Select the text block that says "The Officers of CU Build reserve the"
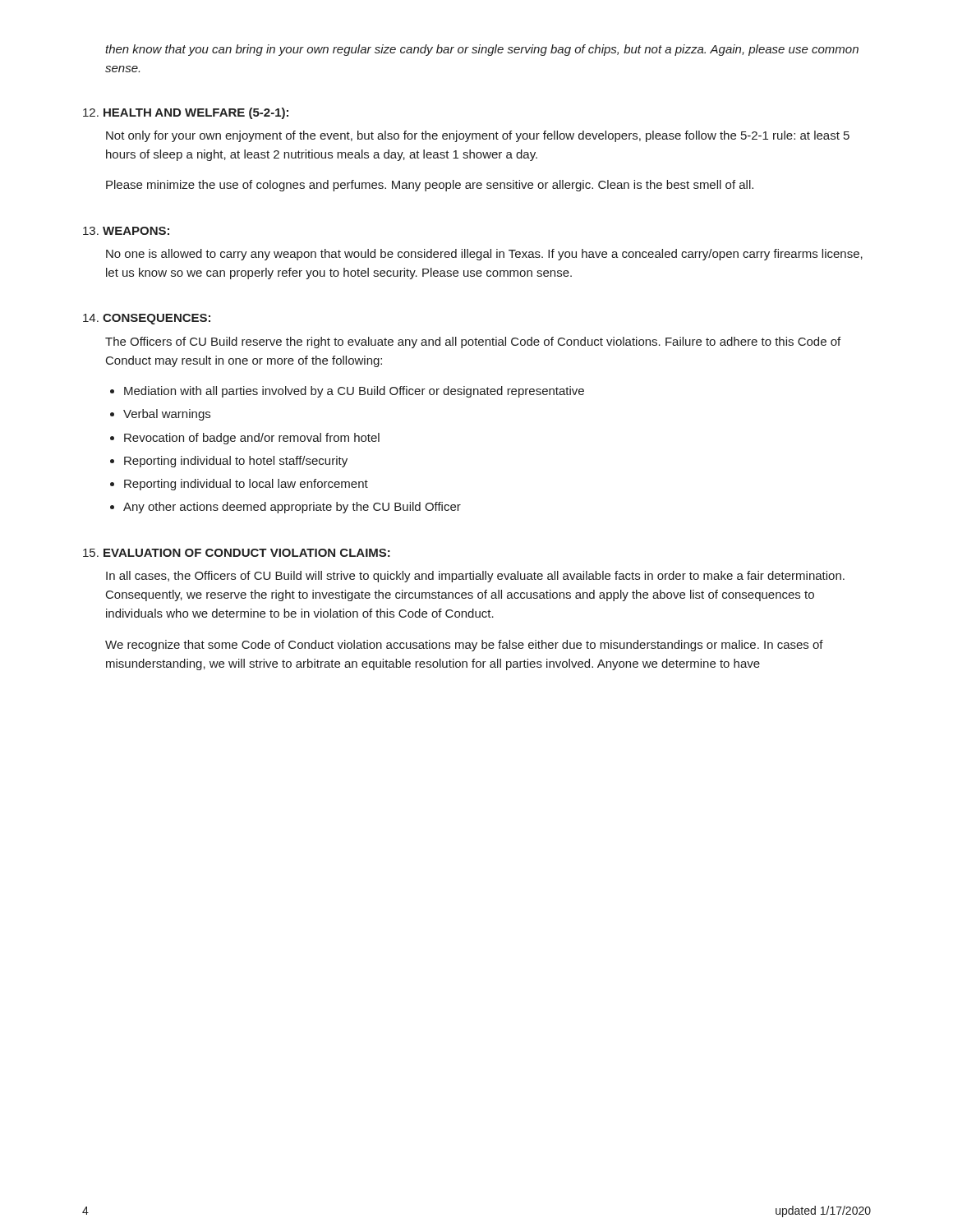The image size is (953, 1232). coord(473,350)
